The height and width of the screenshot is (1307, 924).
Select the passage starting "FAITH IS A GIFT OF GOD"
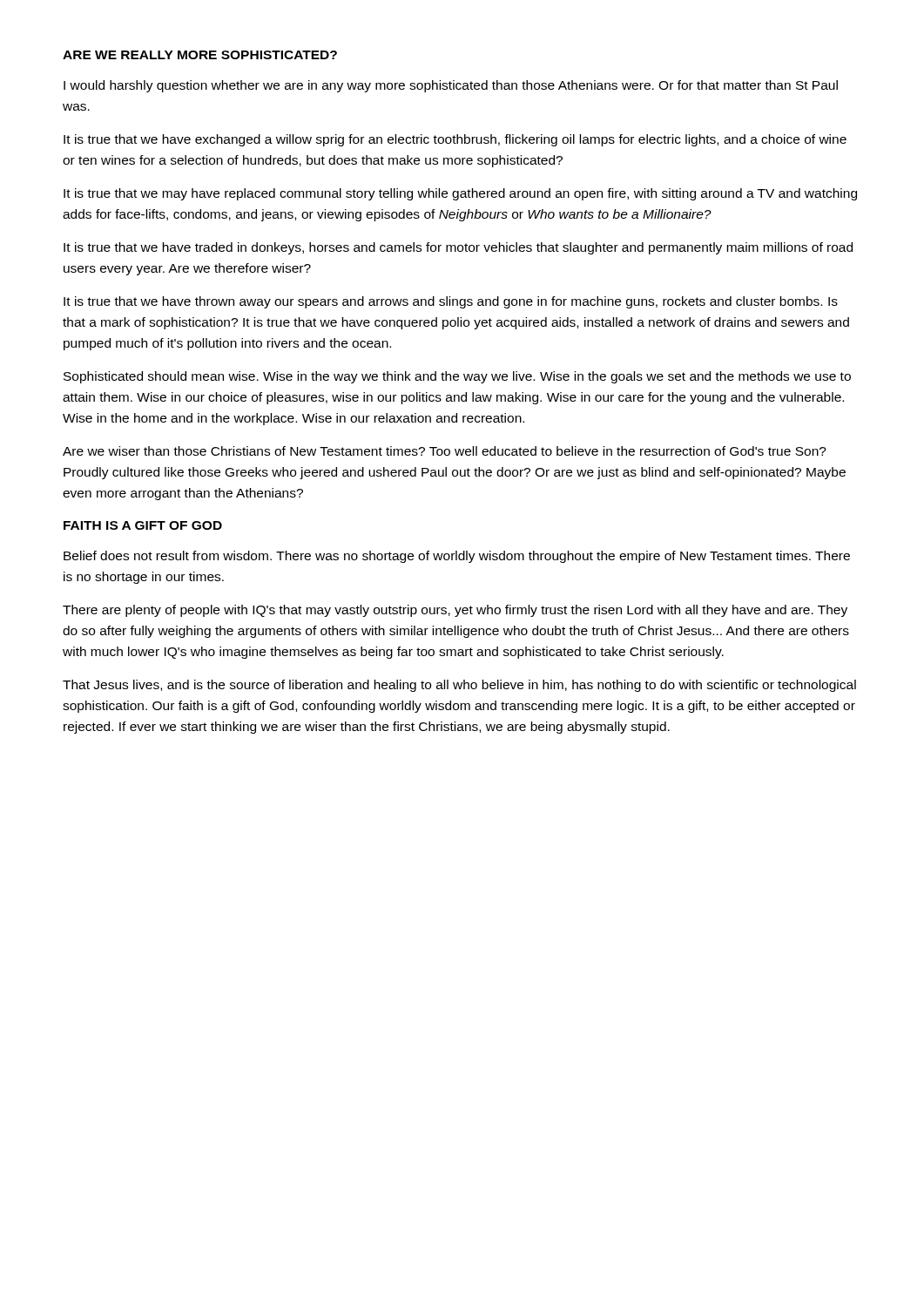(142, 525)
